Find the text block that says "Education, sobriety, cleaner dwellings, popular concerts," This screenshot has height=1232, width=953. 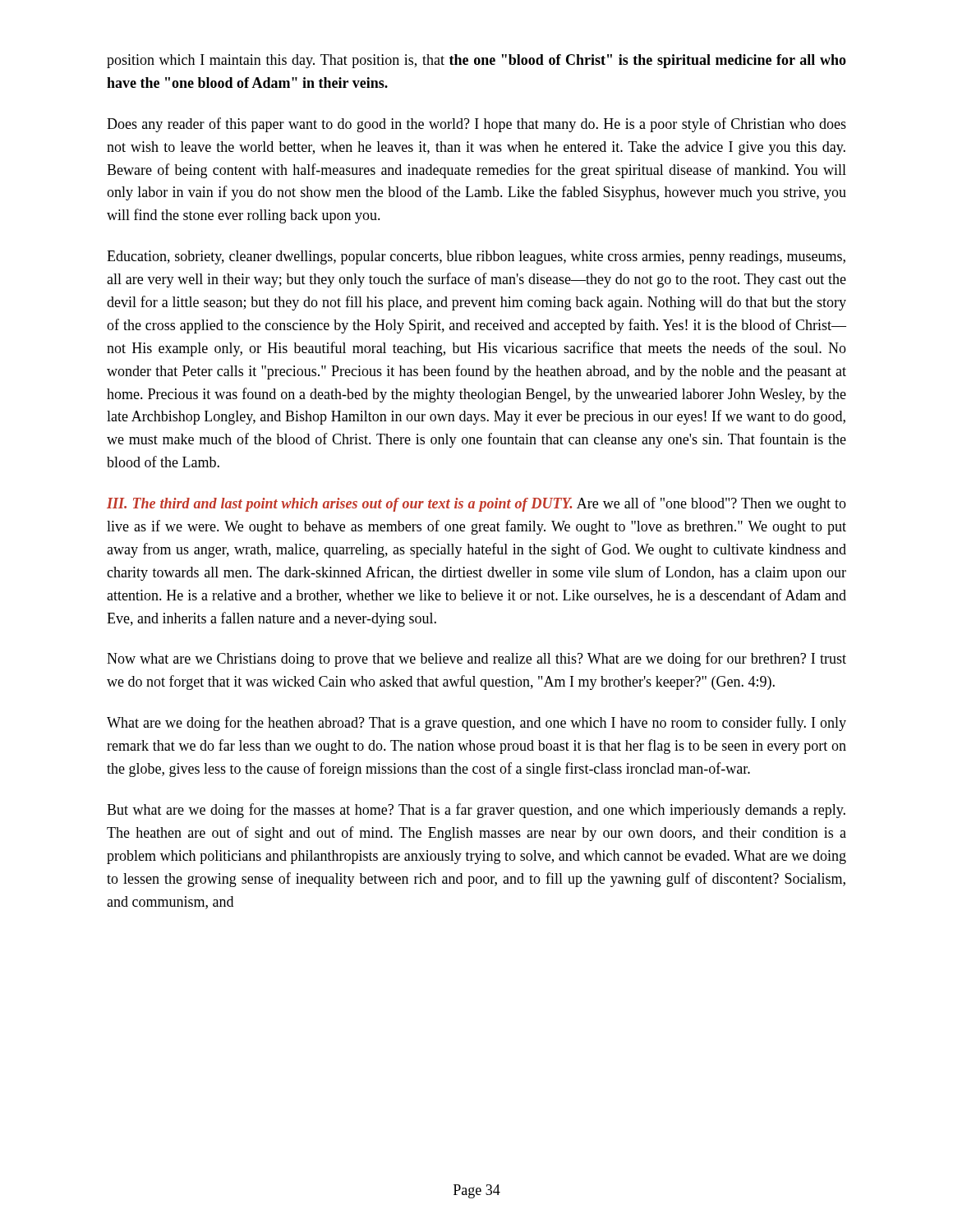click(x=476, y=360)
